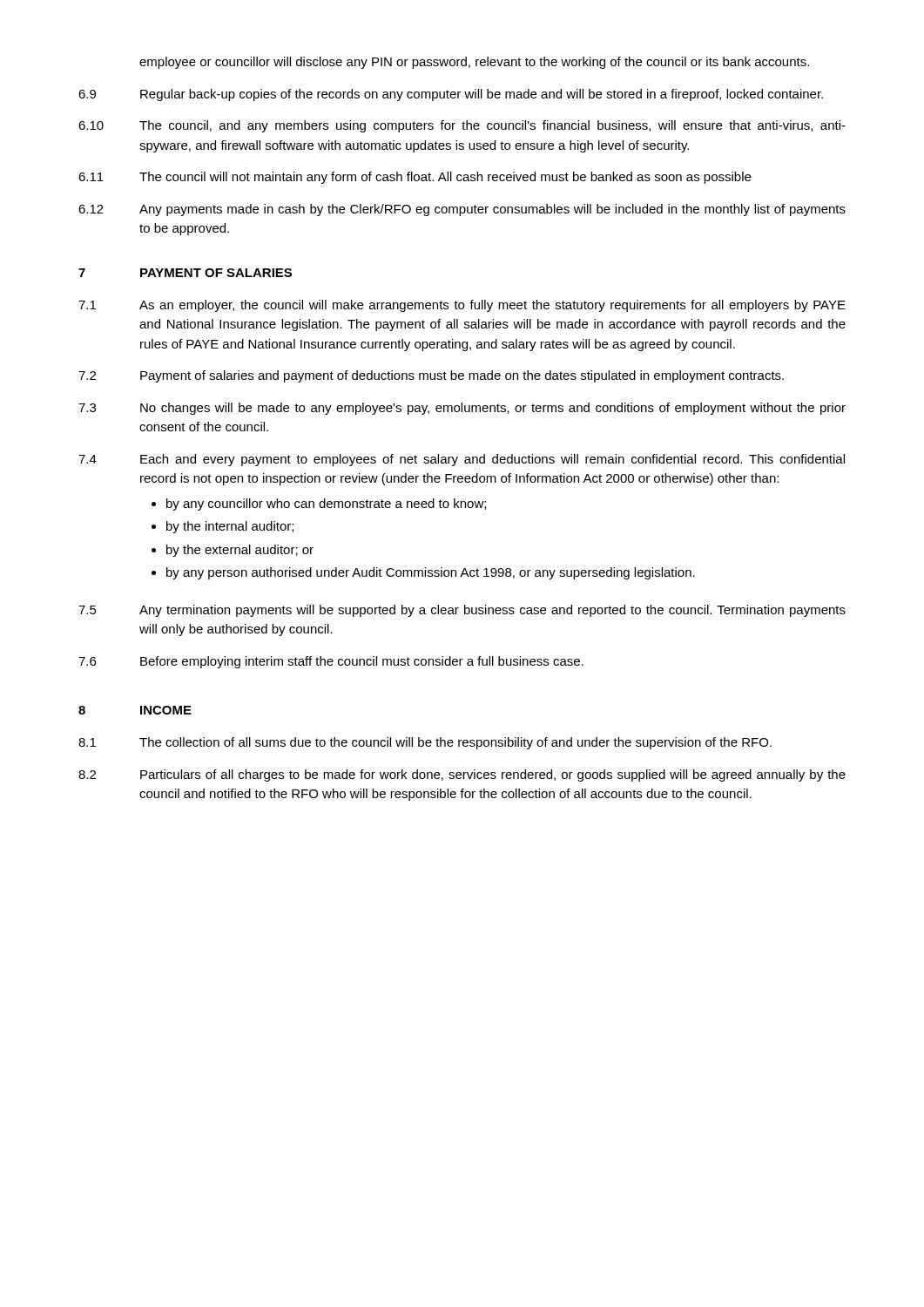Find the passage starting "7.2 Payment of salaries and"
This screenshot has height=1307, width=924.
(462, 376)
